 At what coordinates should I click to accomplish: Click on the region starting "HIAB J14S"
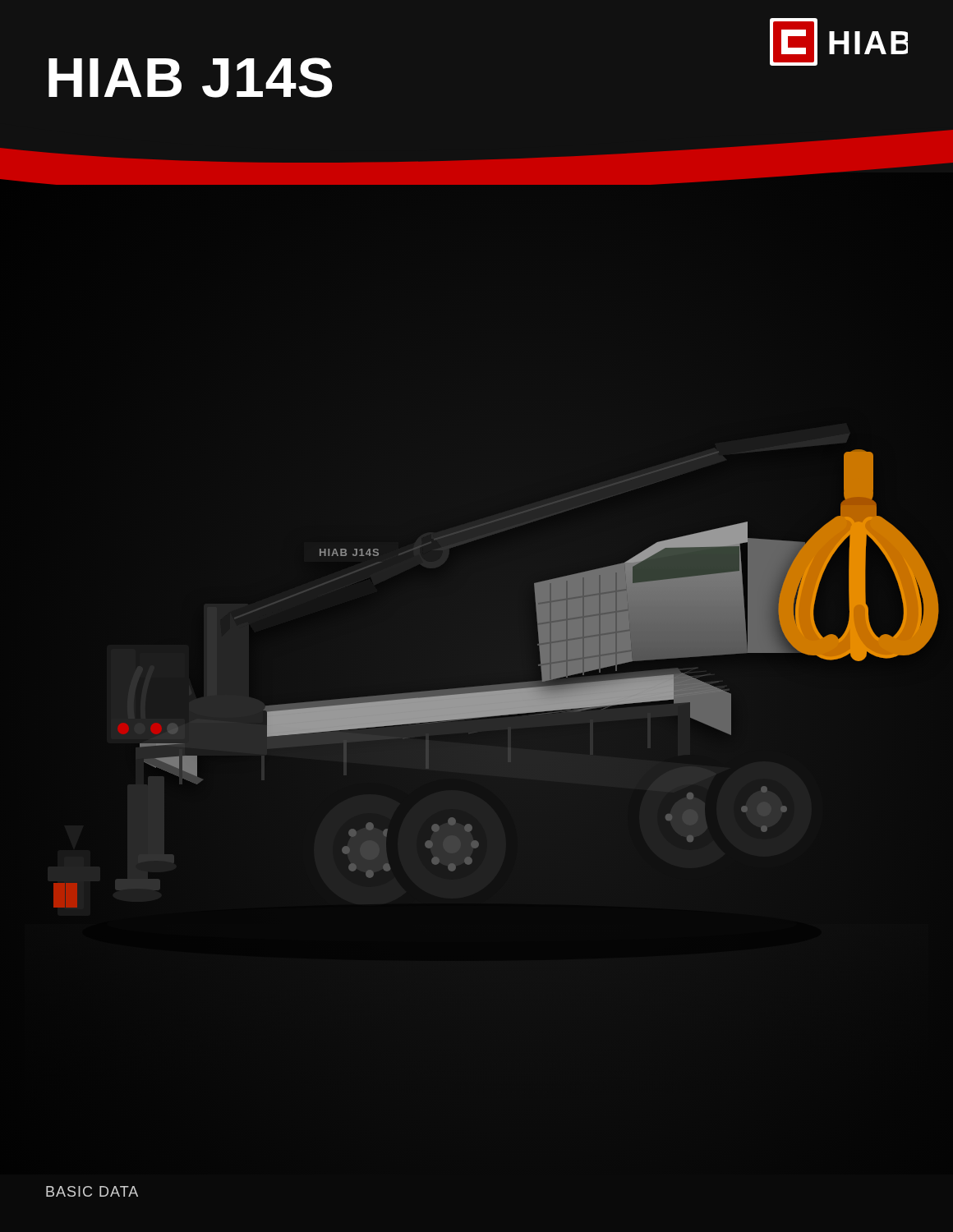(x=190, y=77)
